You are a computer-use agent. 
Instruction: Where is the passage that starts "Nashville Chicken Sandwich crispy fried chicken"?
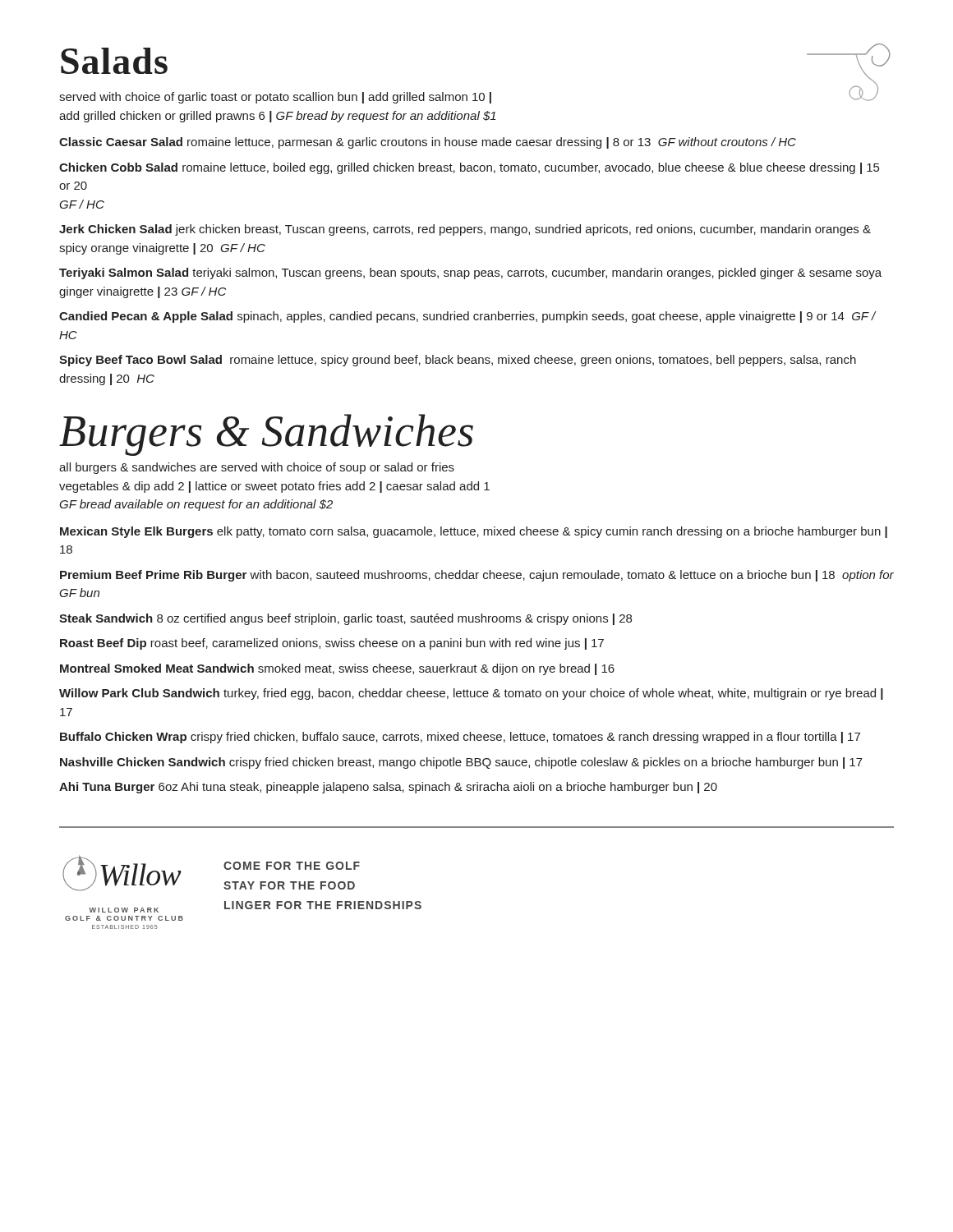pos(461,761)
